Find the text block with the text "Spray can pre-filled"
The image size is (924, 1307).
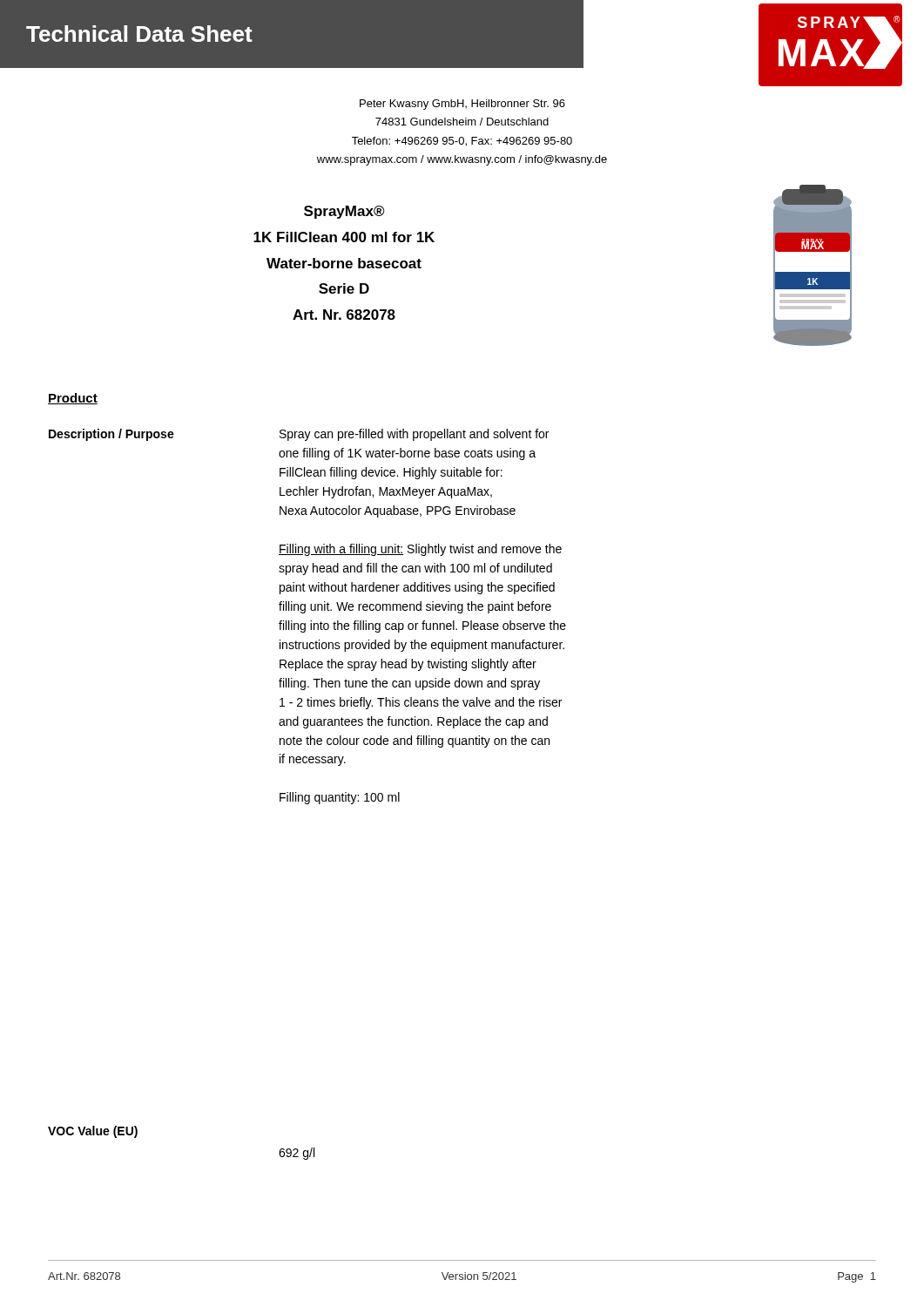click(x=422, y=616)
